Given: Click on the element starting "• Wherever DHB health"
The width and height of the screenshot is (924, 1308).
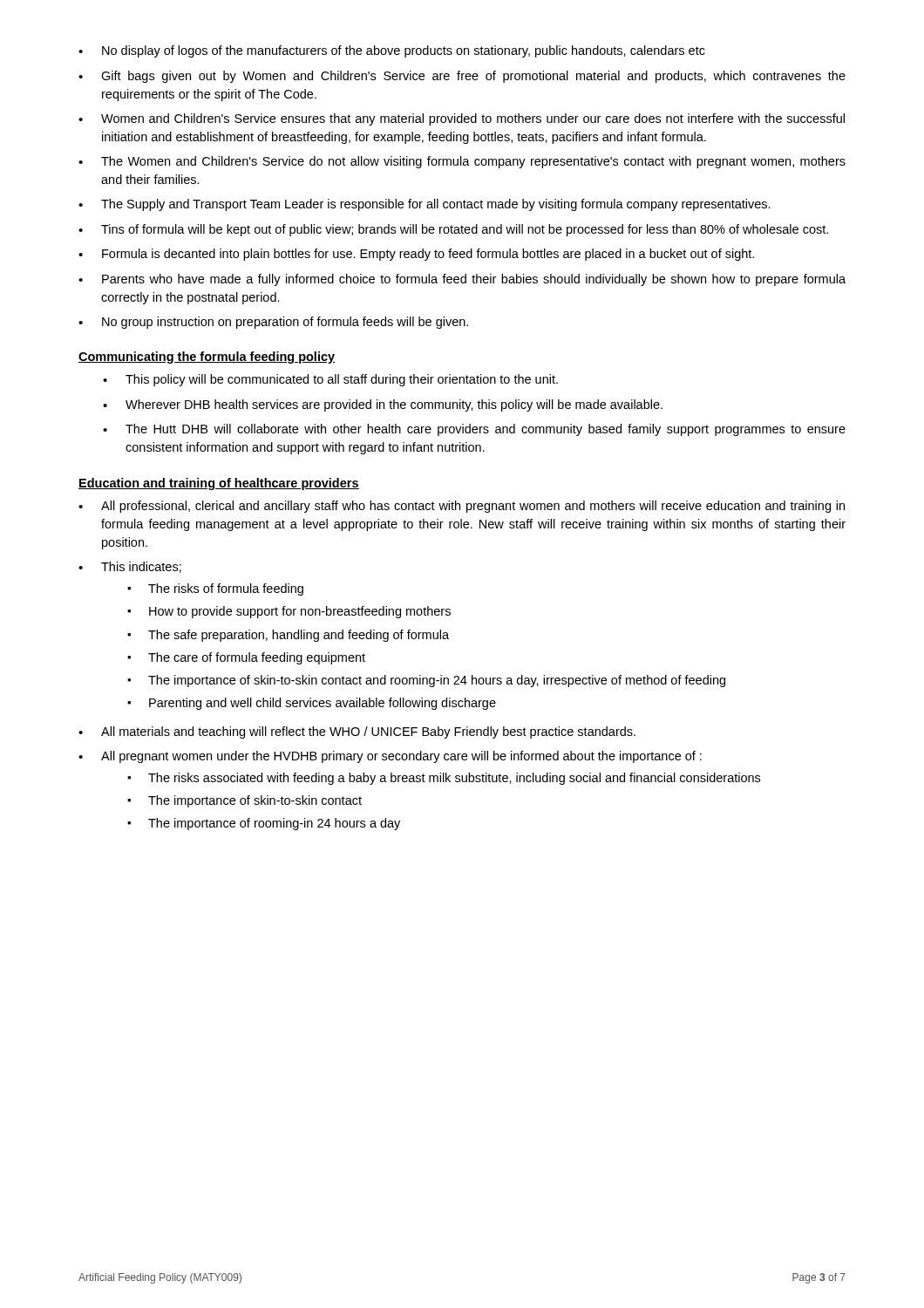Looking at the screenshot, I should click(474, 405).
